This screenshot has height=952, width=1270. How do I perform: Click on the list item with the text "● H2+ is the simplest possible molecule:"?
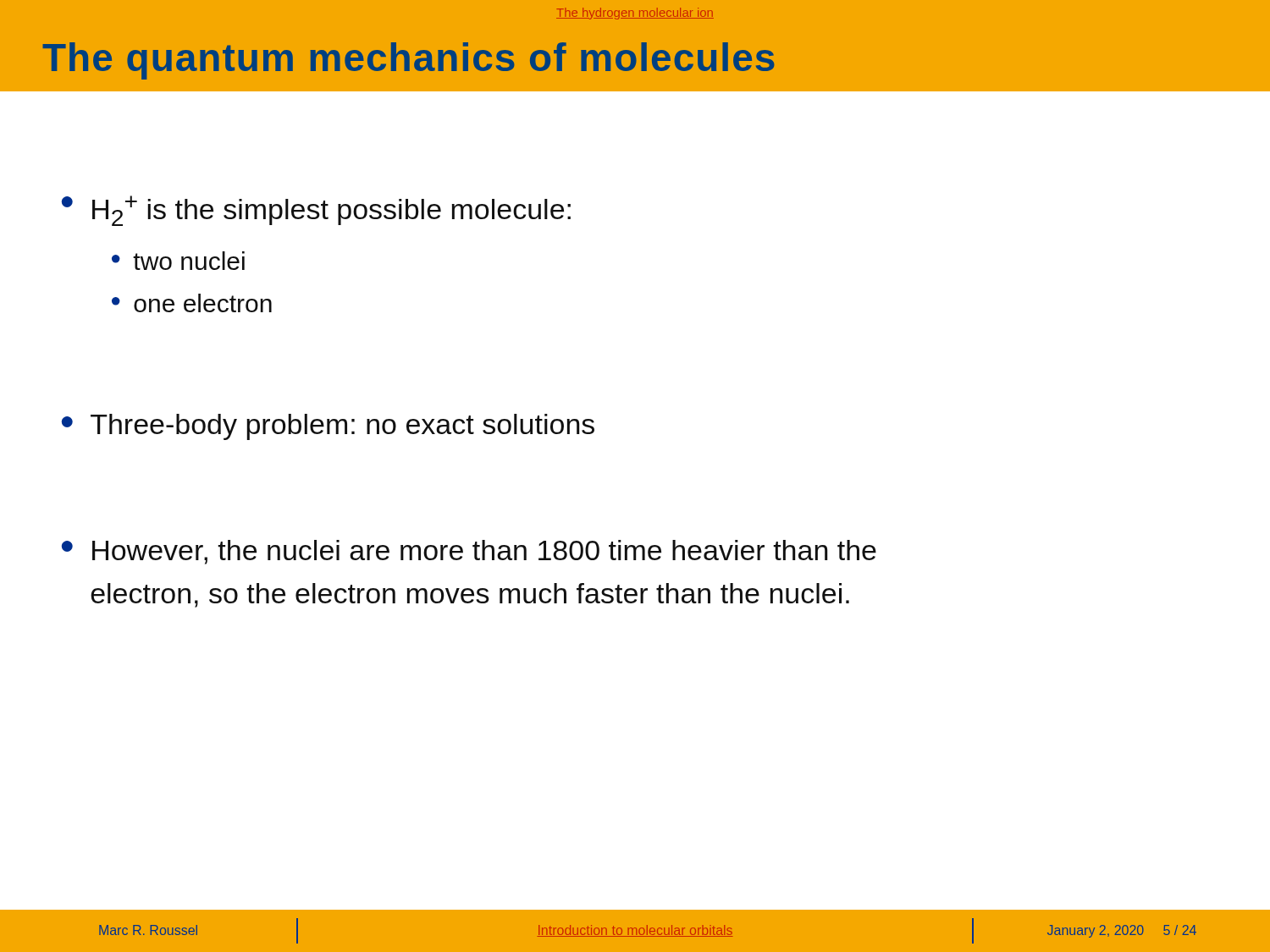pyautogui.click(x=316, y=210)
